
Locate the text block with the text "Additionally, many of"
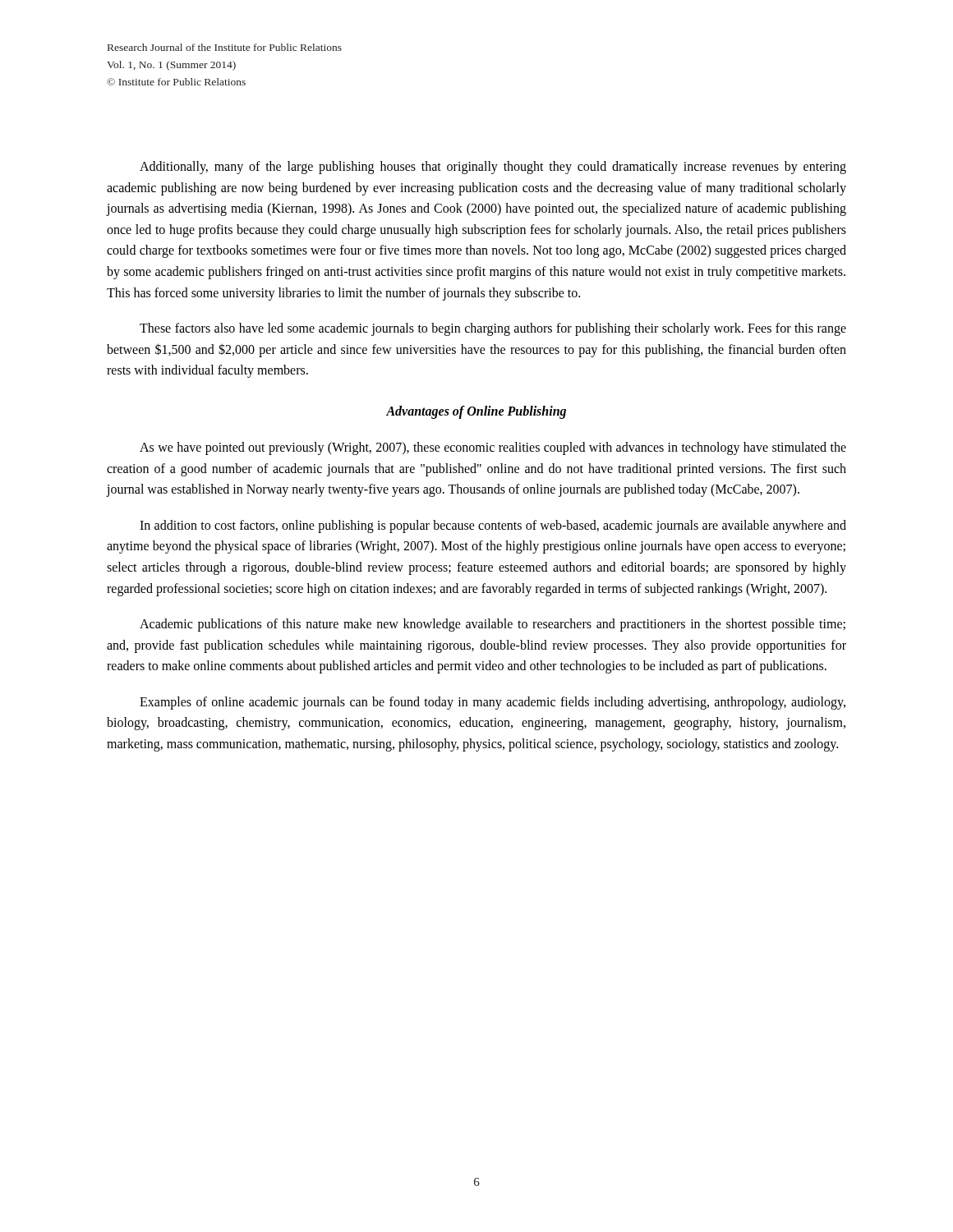(476, 230)
